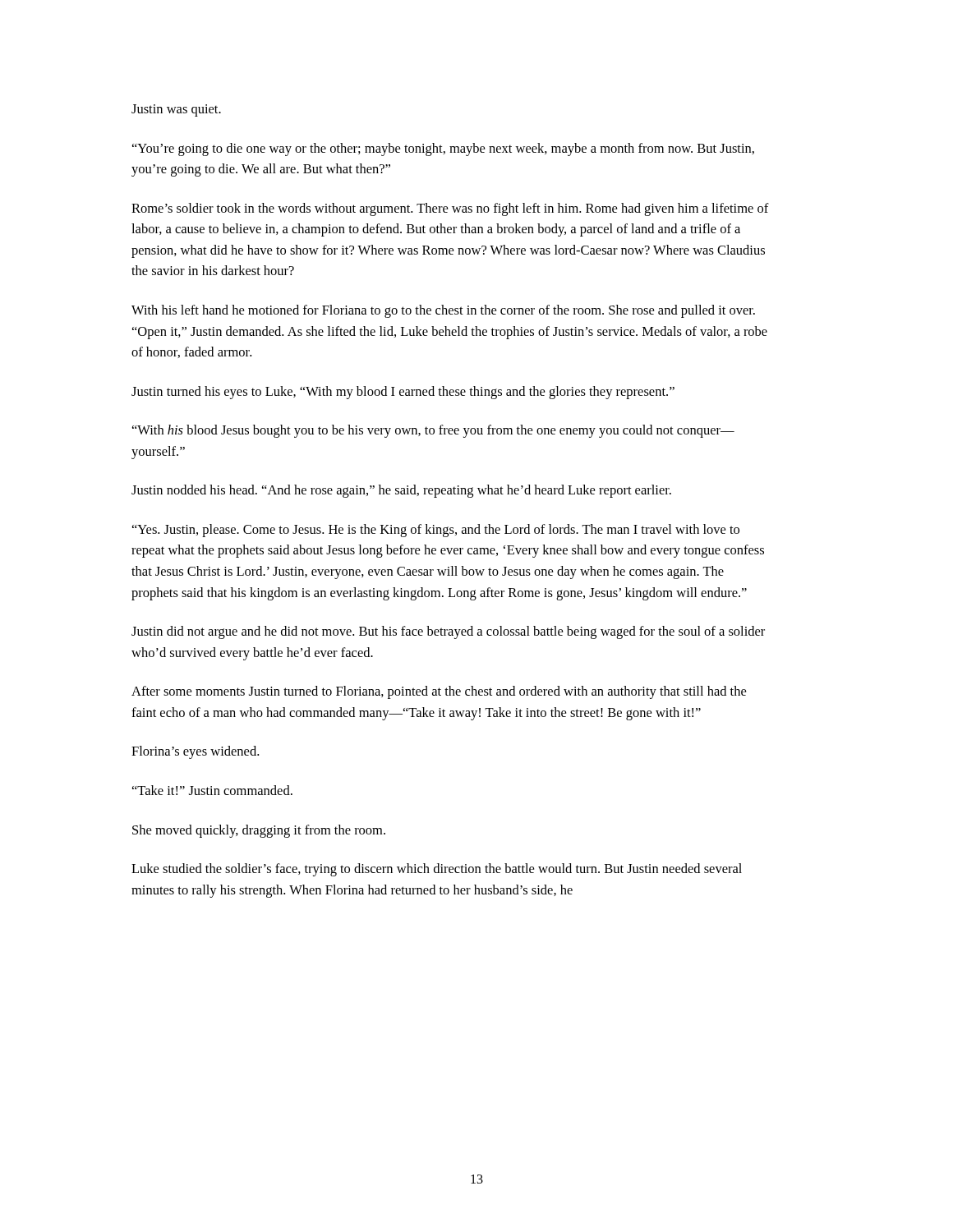
Task: Select the text that says "Justin was quiet."
Action: 176,109
